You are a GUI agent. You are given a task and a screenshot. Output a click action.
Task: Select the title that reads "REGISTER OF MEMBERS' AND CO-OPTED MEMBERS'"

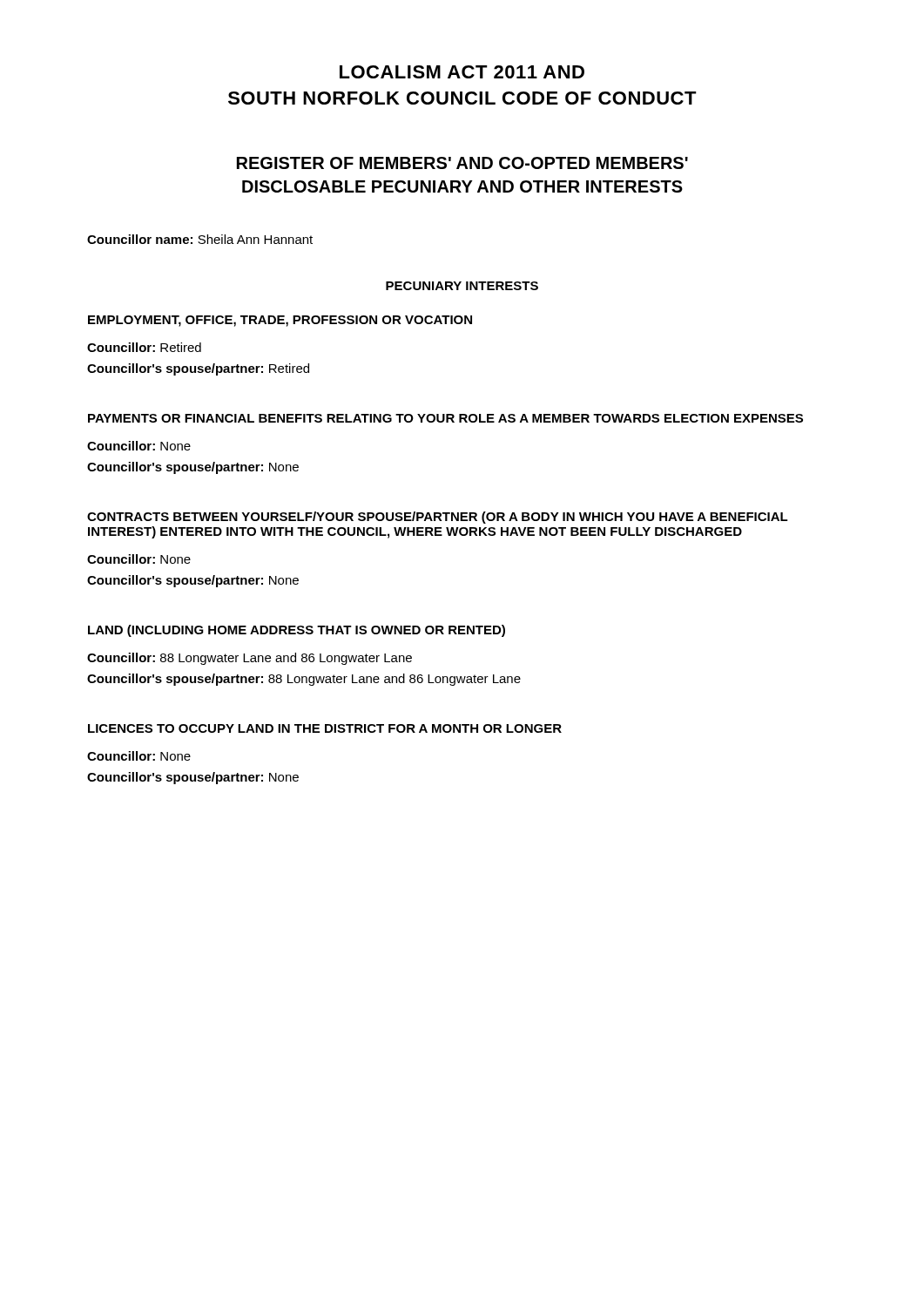coord(462,175)
